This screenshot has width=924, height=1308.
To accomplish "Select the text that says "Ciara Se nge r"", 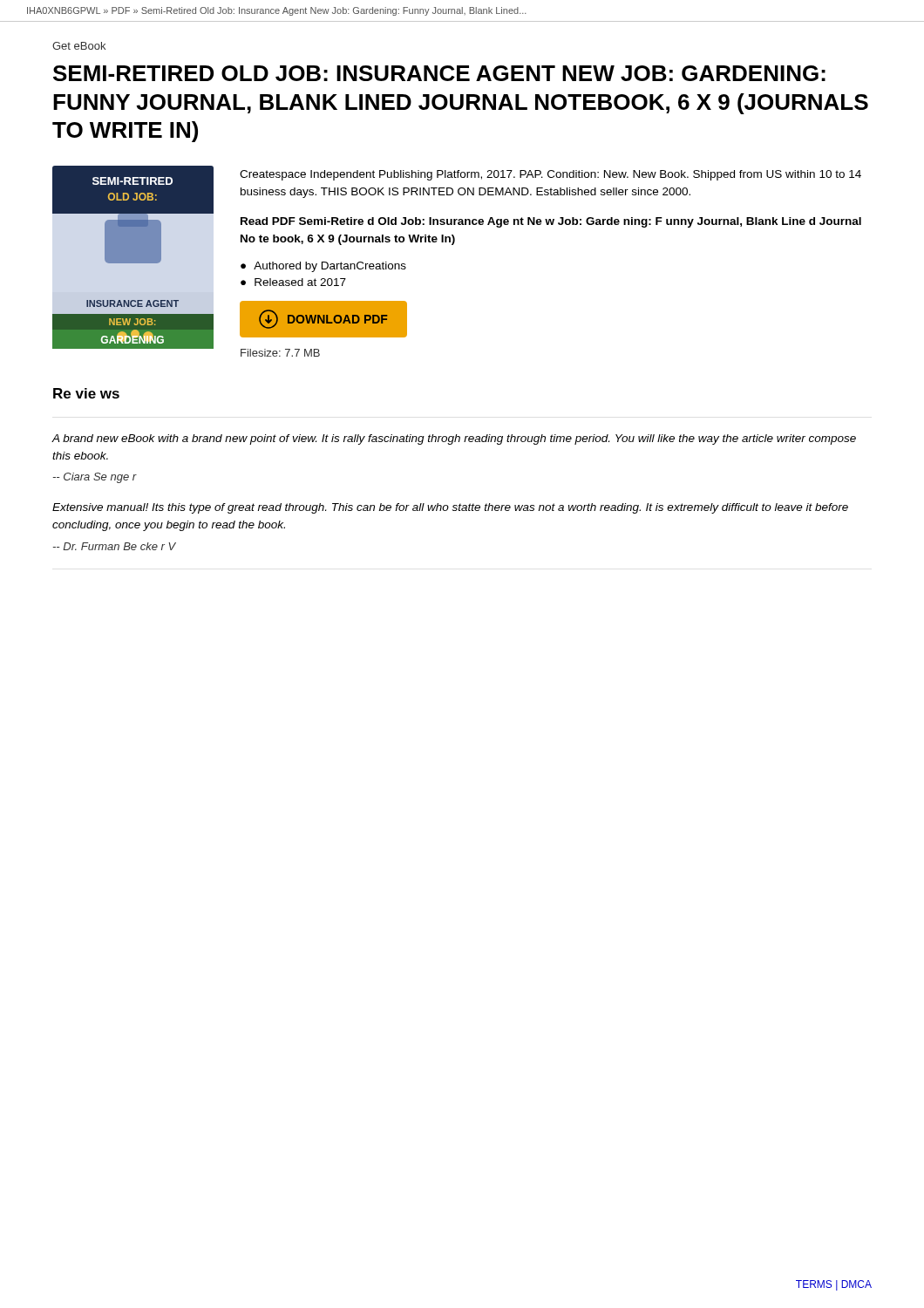I will click(94, 477).
